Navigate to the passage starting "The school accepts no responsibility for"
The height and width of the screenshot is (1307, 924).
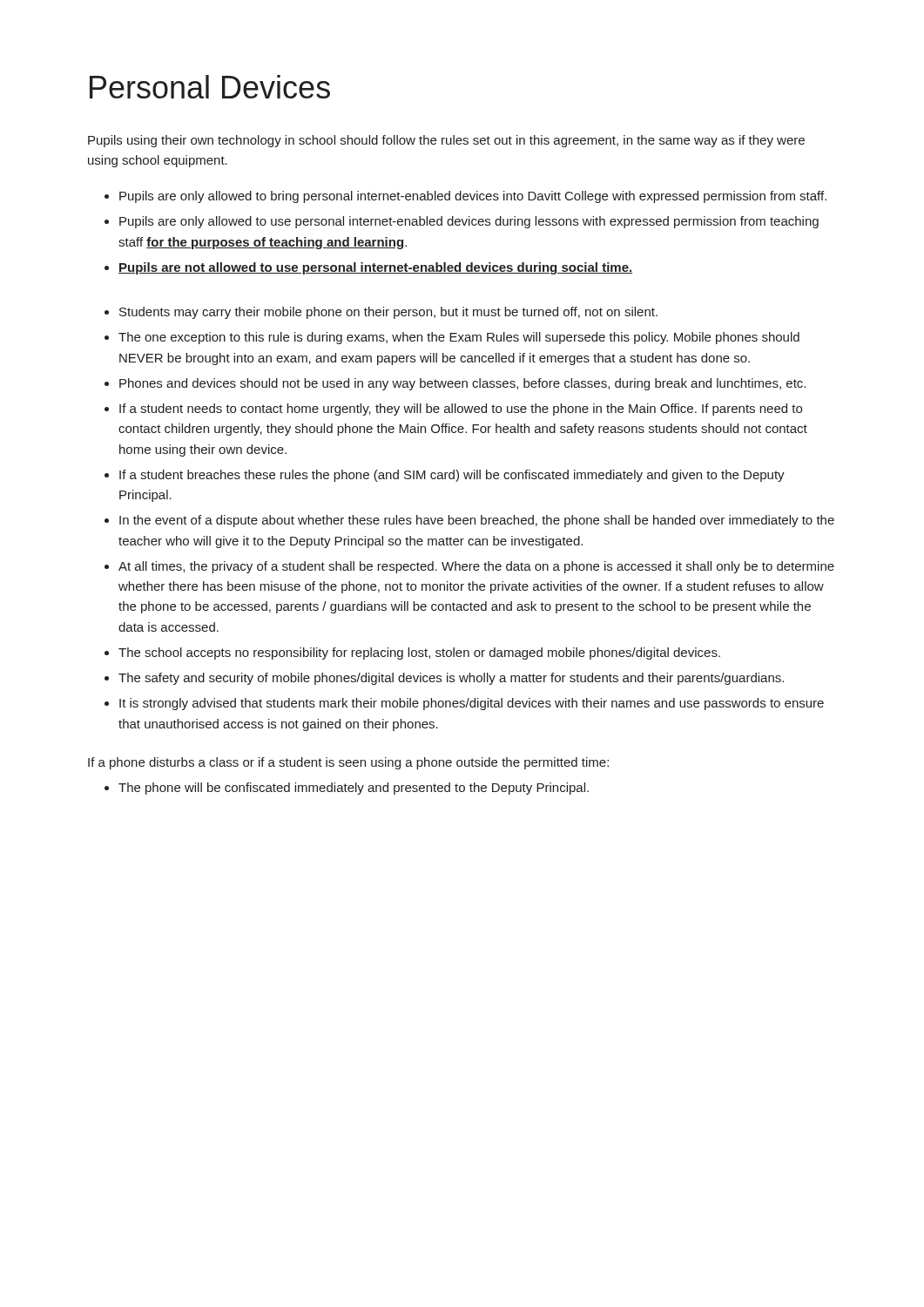[x=462, y=652]
